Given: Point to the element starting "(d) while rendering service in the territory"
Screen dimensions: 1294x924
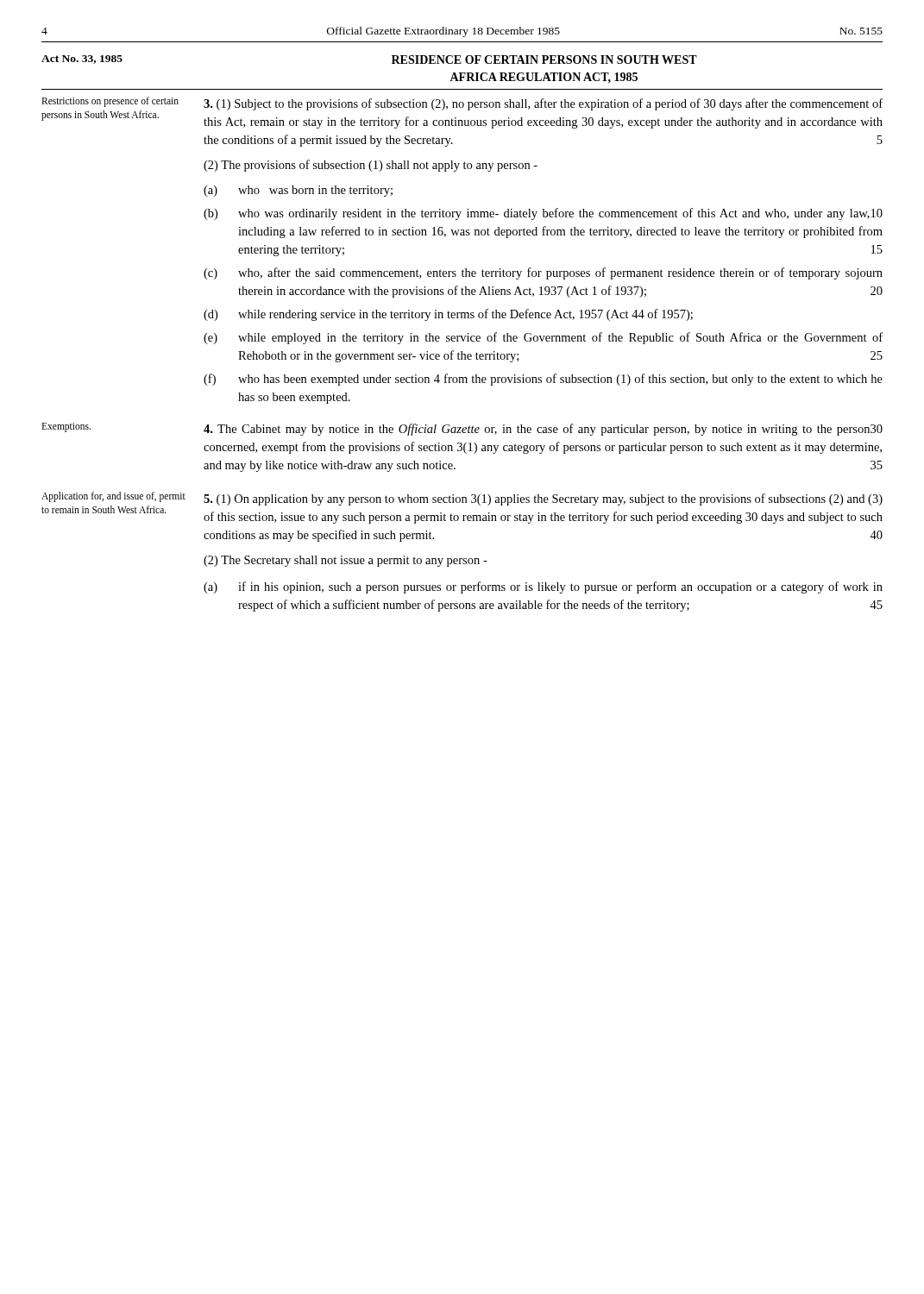Looking at the screenshot, I should 543,315.
